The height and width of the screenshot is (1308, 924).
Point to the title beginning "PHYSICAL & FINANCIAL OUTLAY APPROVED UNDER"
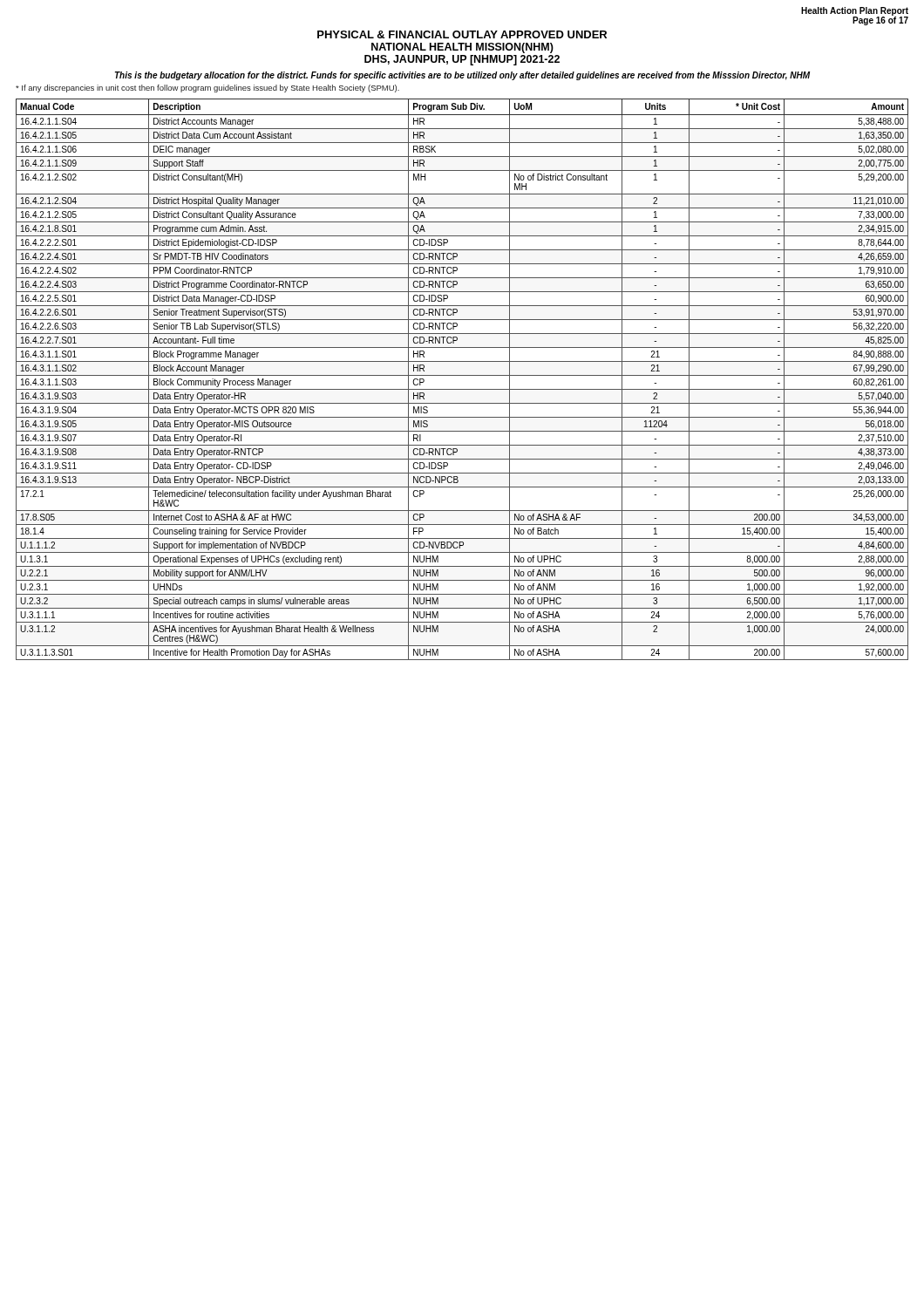[x=462, y=47]
